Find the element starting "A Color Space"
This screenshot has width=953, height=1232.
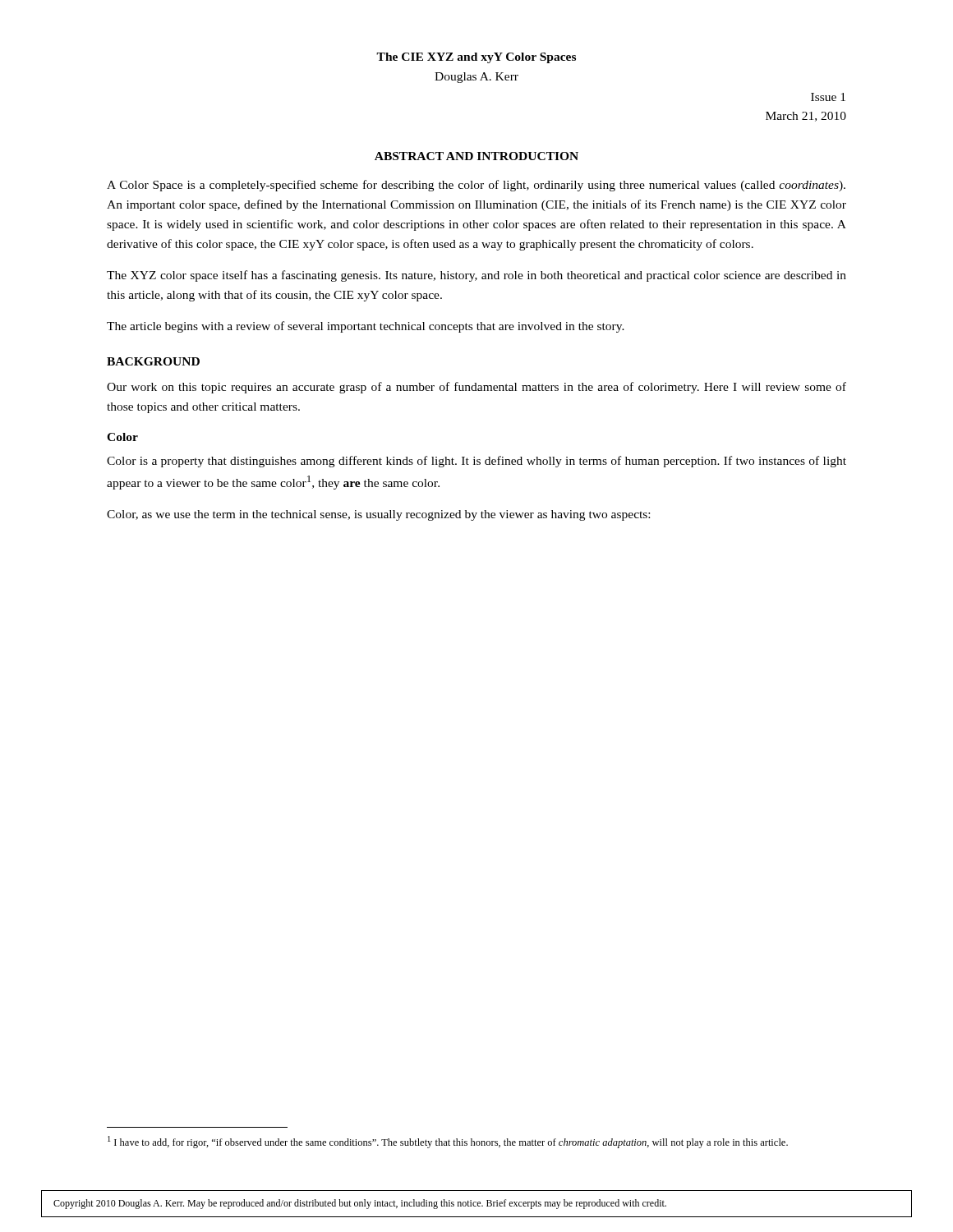(476, 214)
